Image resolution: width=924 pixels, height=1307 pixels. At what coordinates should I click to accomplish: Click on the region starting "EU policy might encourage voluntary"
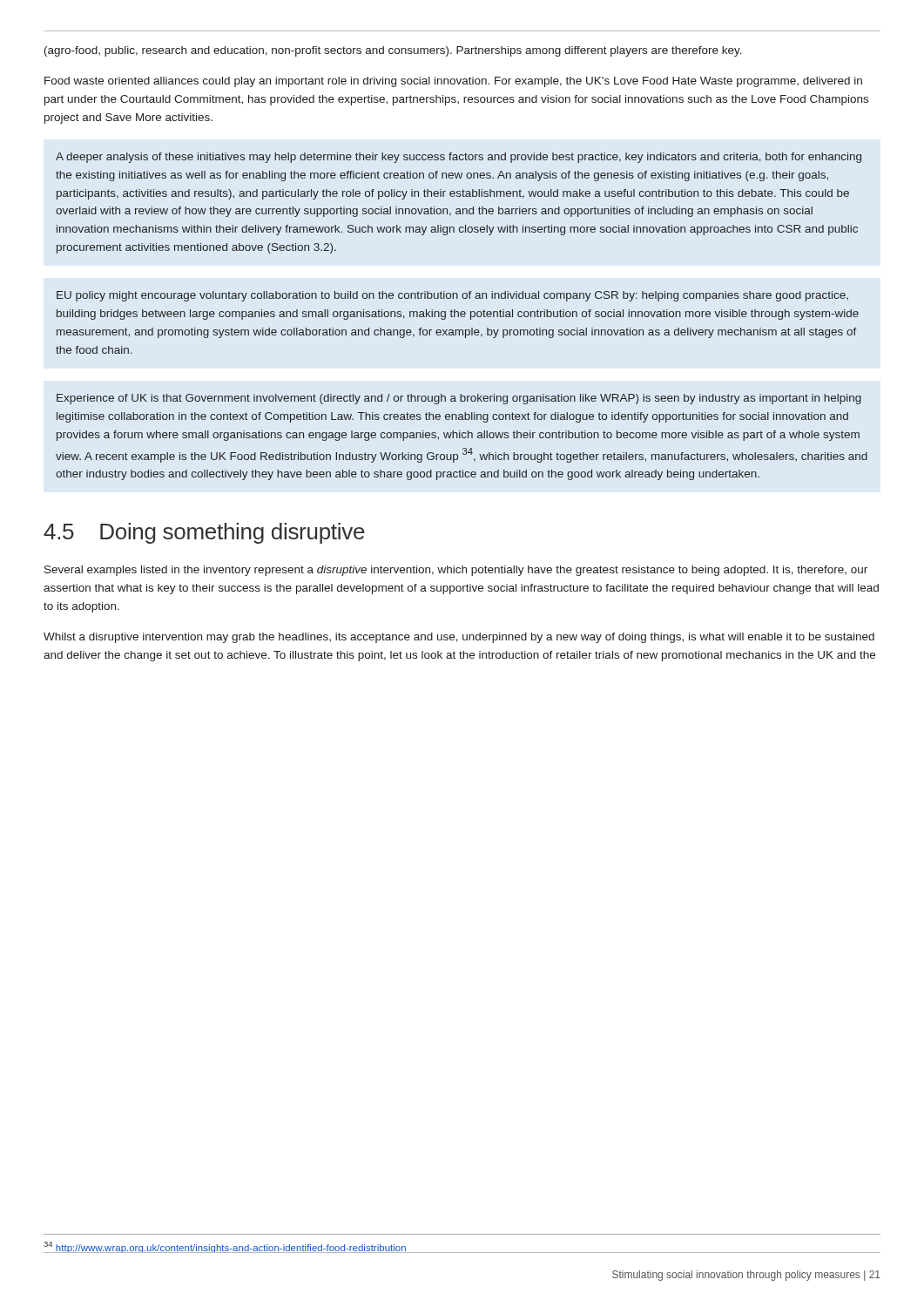(457, 323)
